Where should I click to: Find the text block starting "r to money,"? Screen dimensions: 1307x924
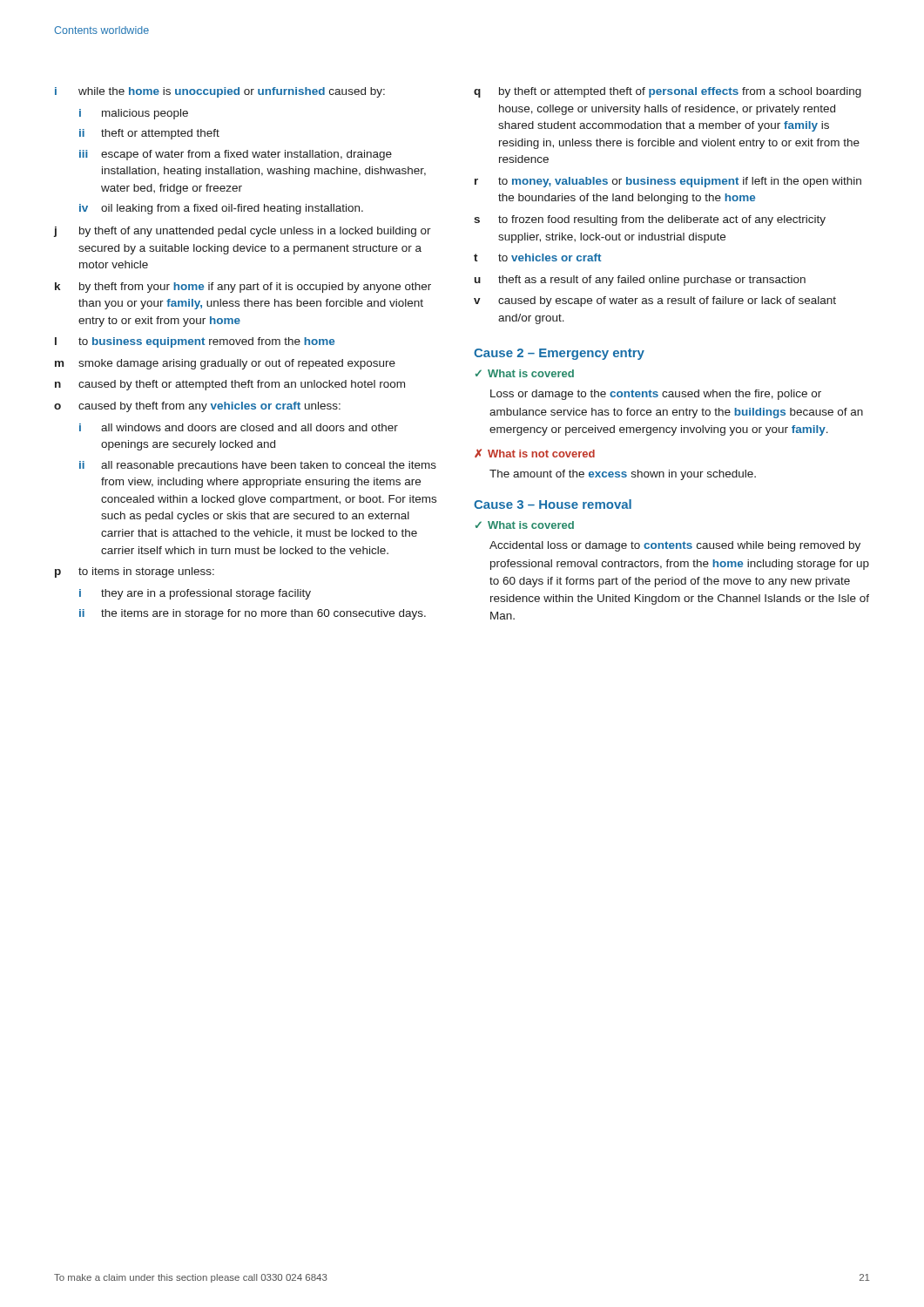[672, 189]
